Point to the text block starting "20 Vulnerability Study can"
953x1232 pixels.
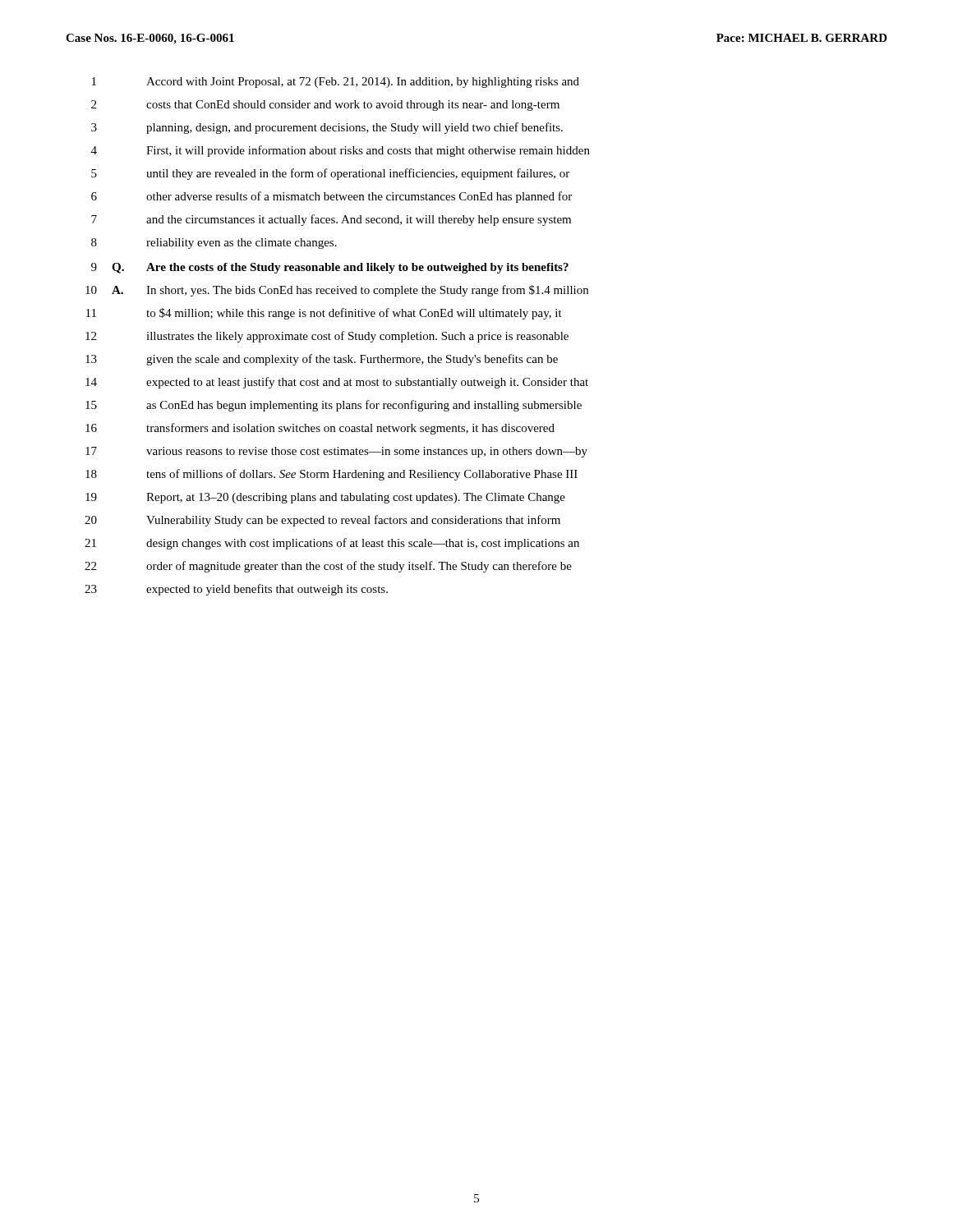(476, 520)
